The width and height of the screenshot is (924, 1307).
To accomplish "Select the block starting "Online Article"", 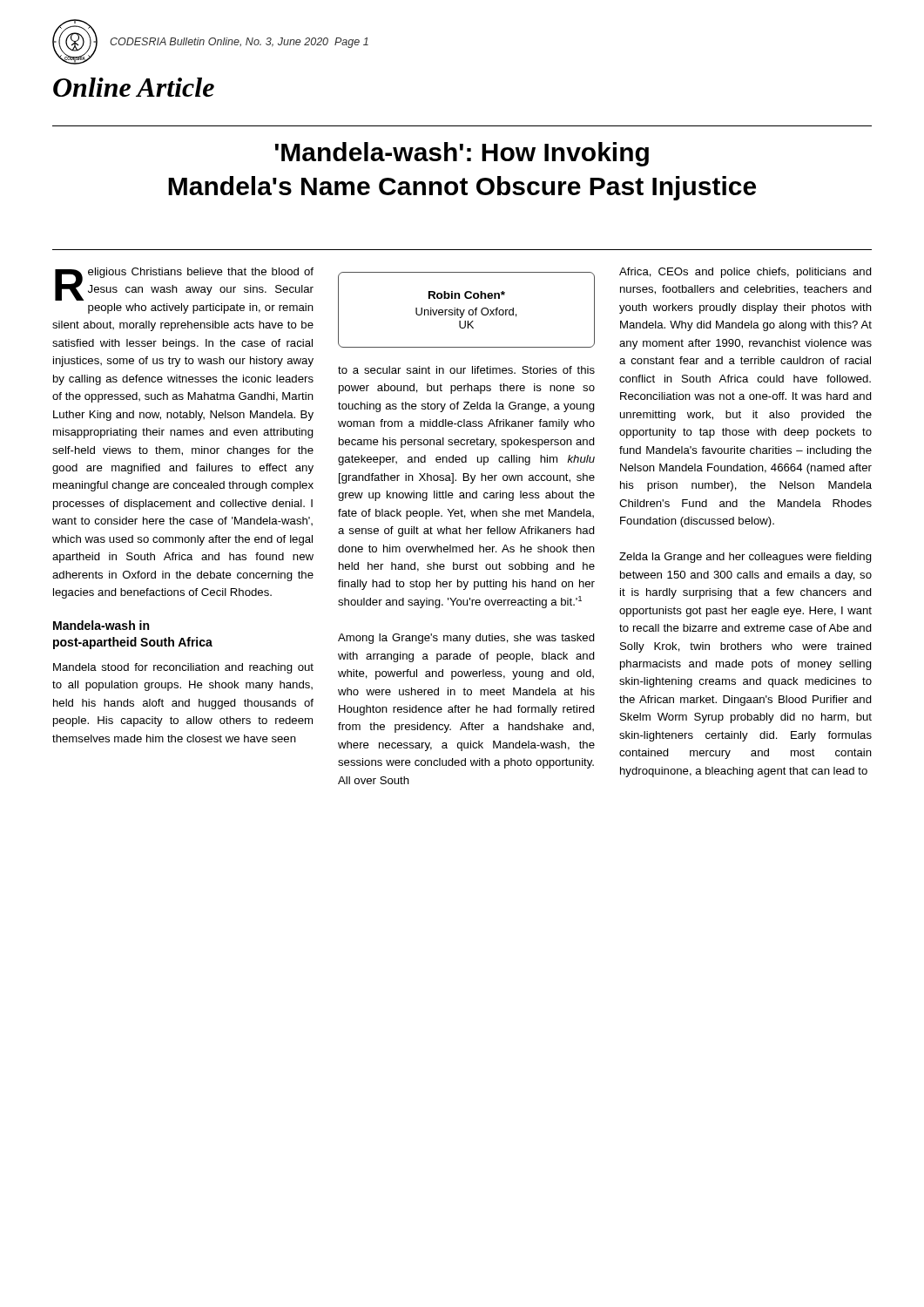I will (133, 87).
